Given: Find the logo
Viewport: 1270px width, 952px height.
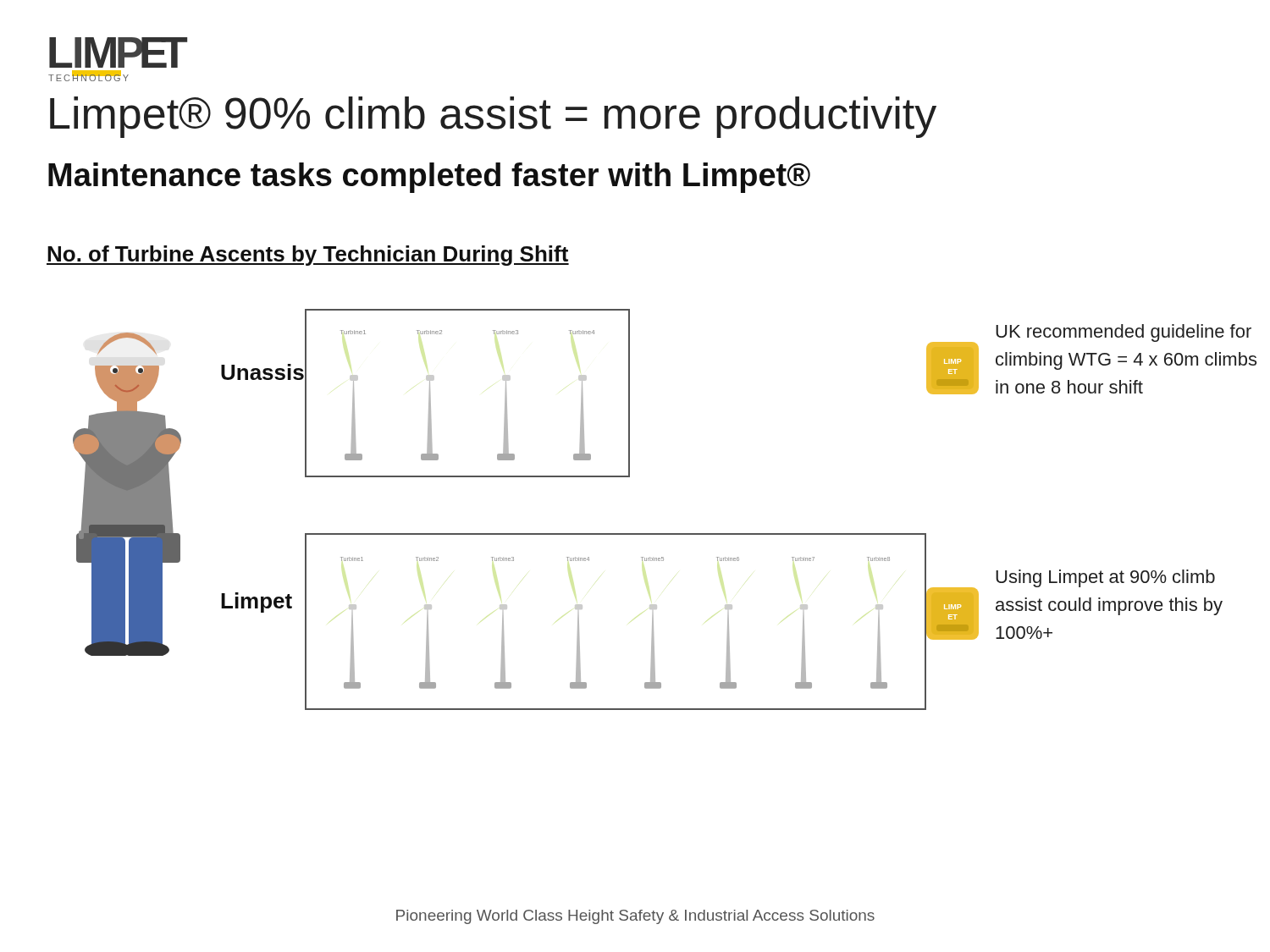Looking at the screenshot, I should click(125, 53).
